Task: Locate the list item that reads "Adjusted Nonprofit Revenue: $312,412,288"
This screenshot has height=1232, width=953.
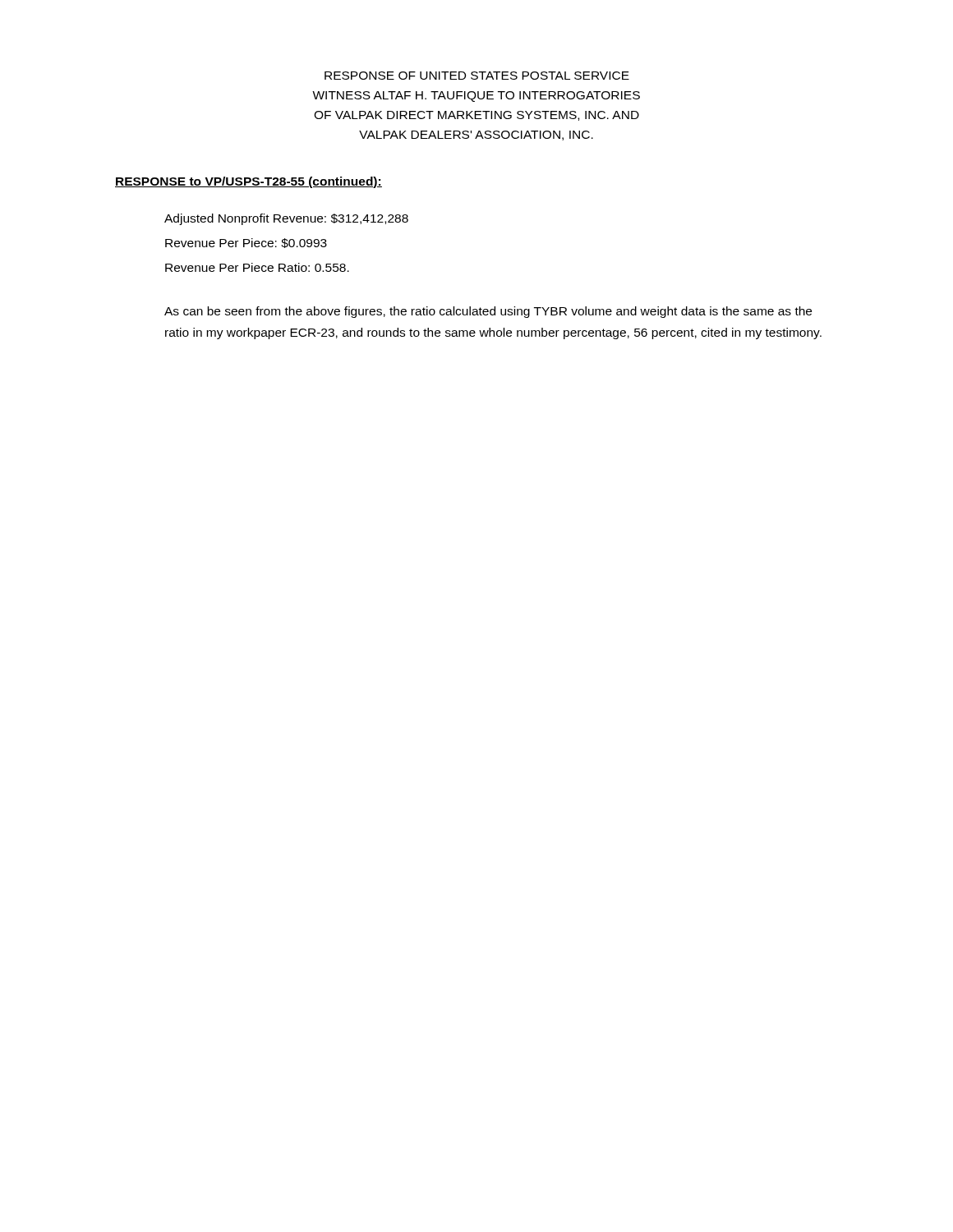Action: click(286, 218)
